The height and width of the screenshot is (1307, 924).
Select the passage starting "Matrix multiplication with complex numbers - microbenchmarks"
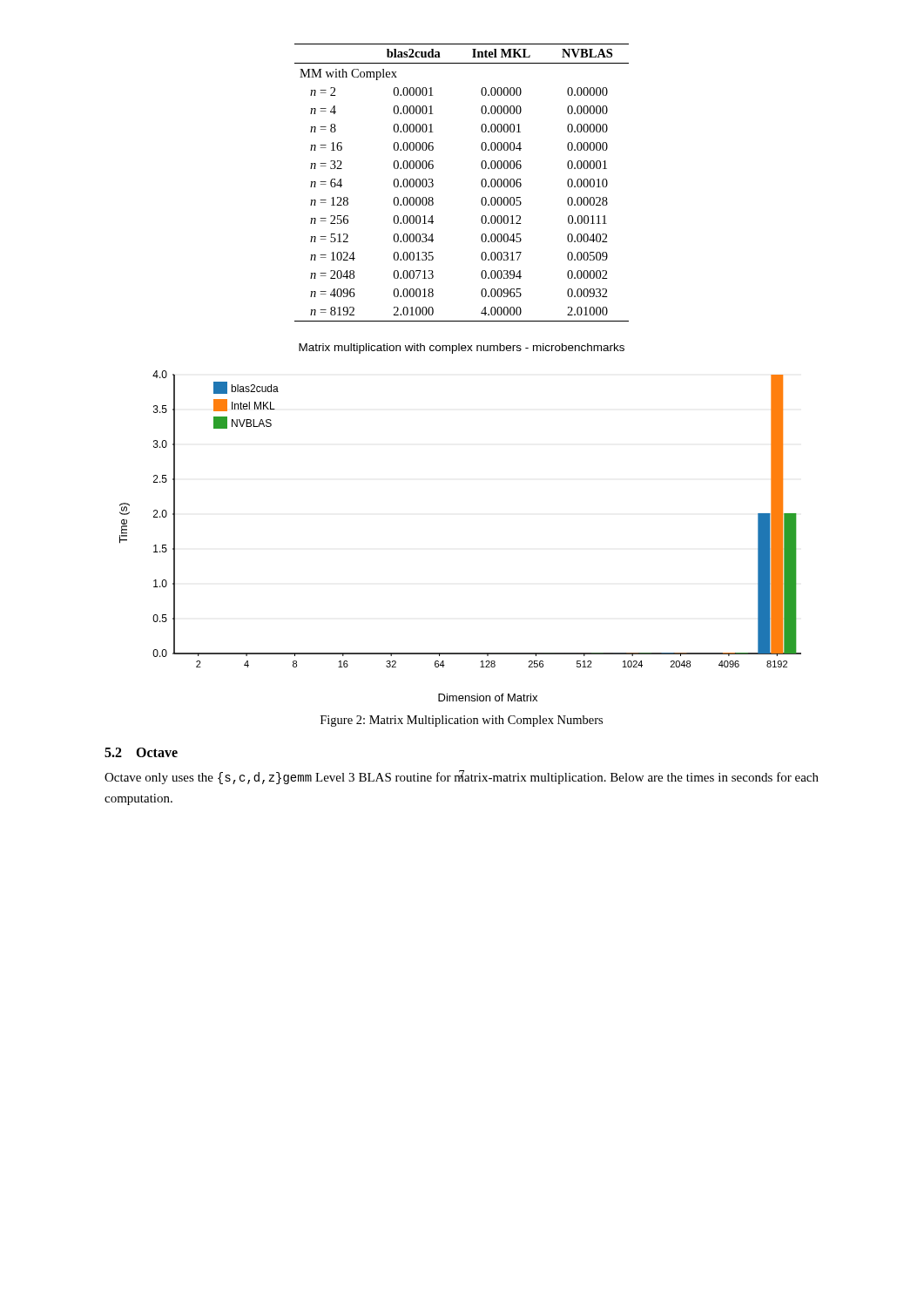coord(462,347)
